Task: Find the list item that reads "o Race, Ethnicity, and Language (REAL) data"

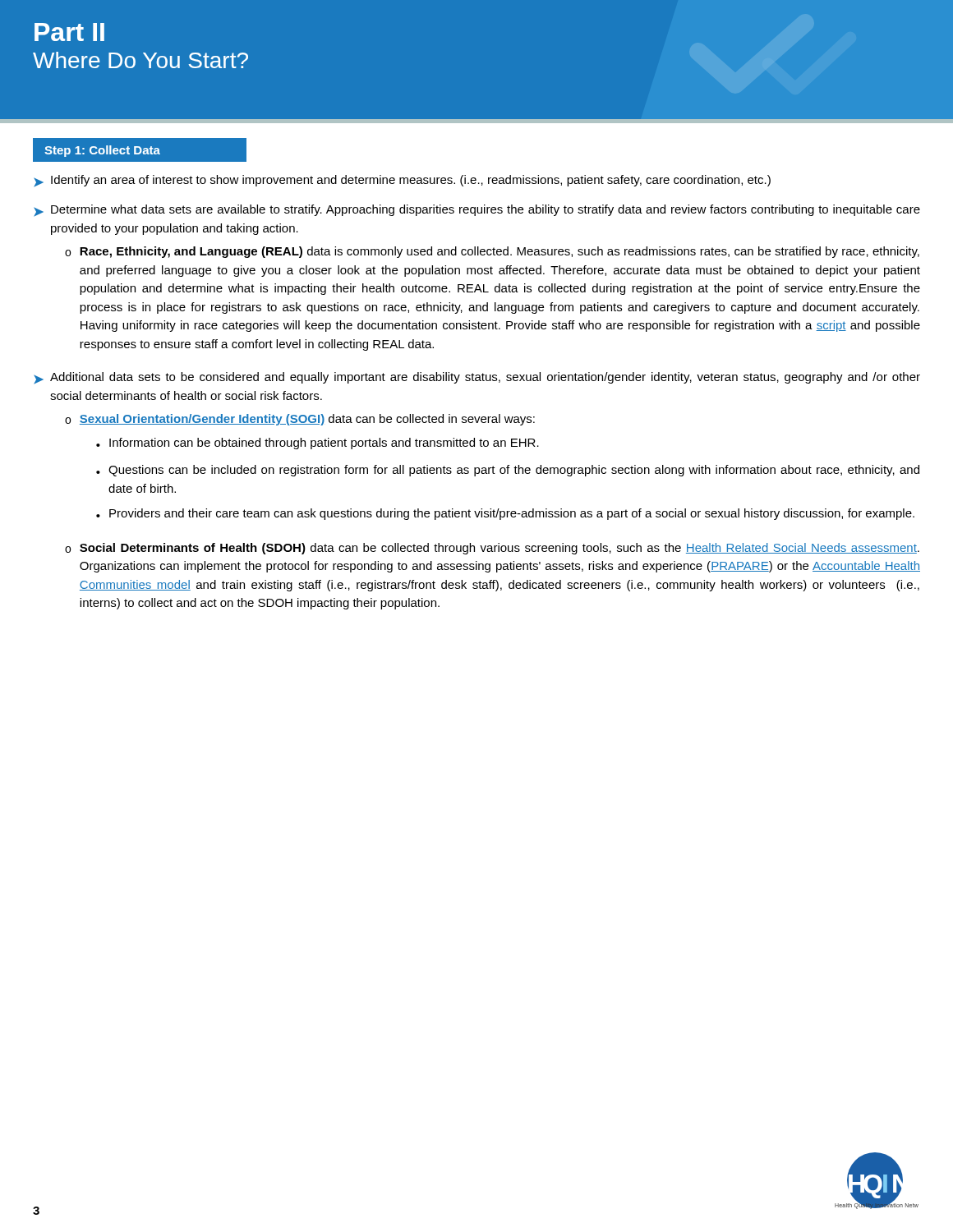Action: click(493, 298)
